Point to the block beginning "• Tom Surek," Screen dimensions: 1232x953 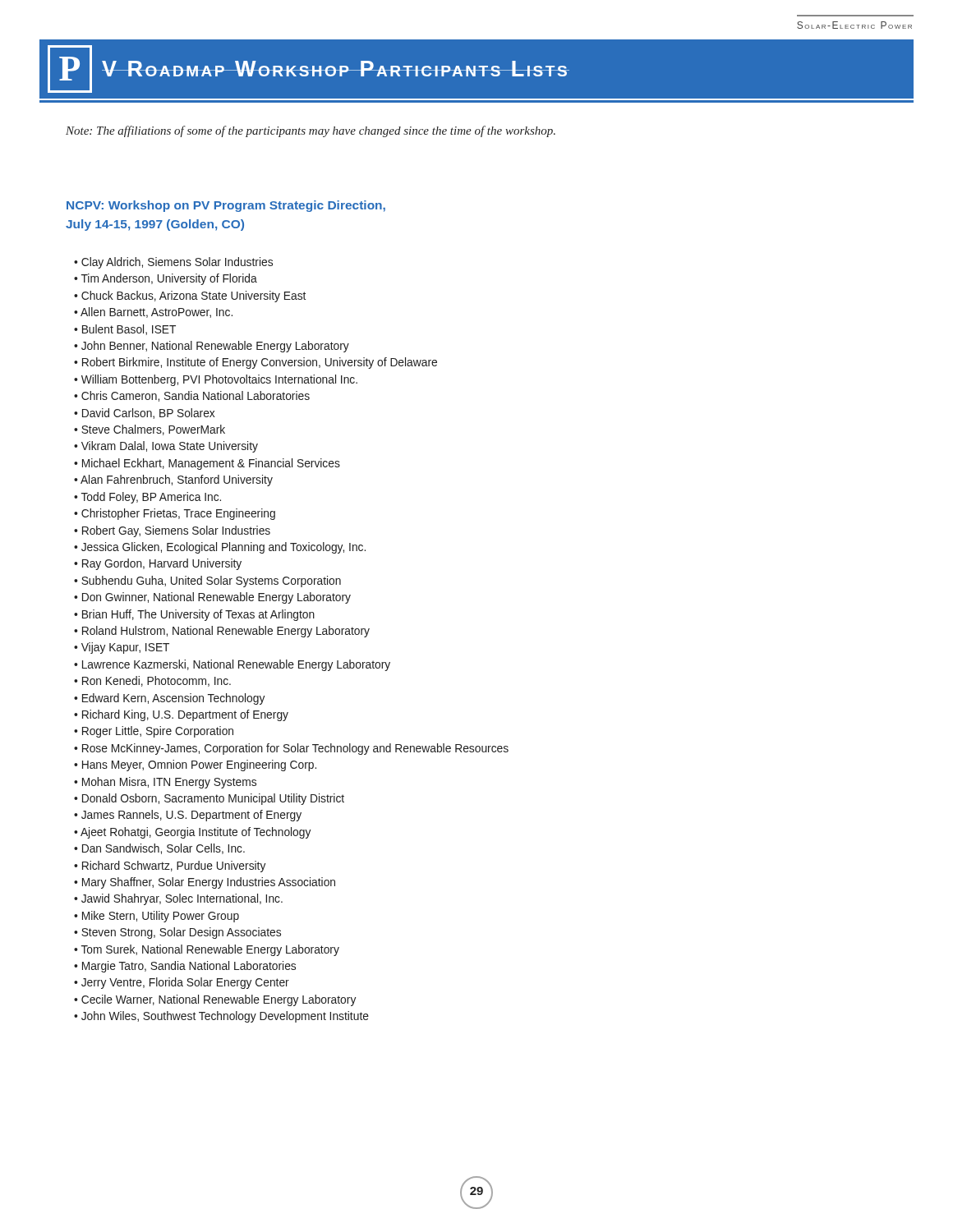207,950
